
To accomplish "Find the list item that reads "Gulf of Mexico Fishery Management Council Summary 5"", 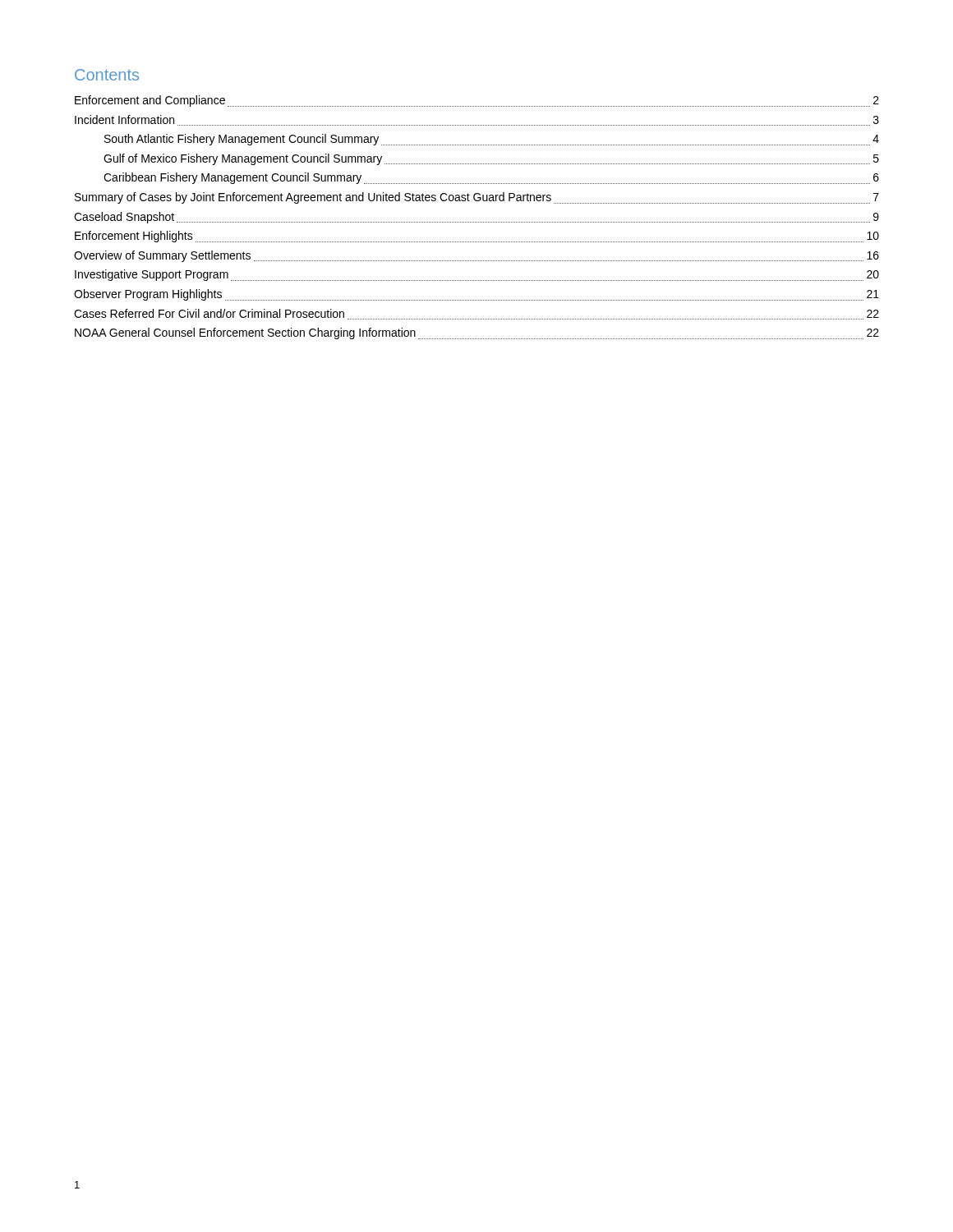I will [476, 159].
